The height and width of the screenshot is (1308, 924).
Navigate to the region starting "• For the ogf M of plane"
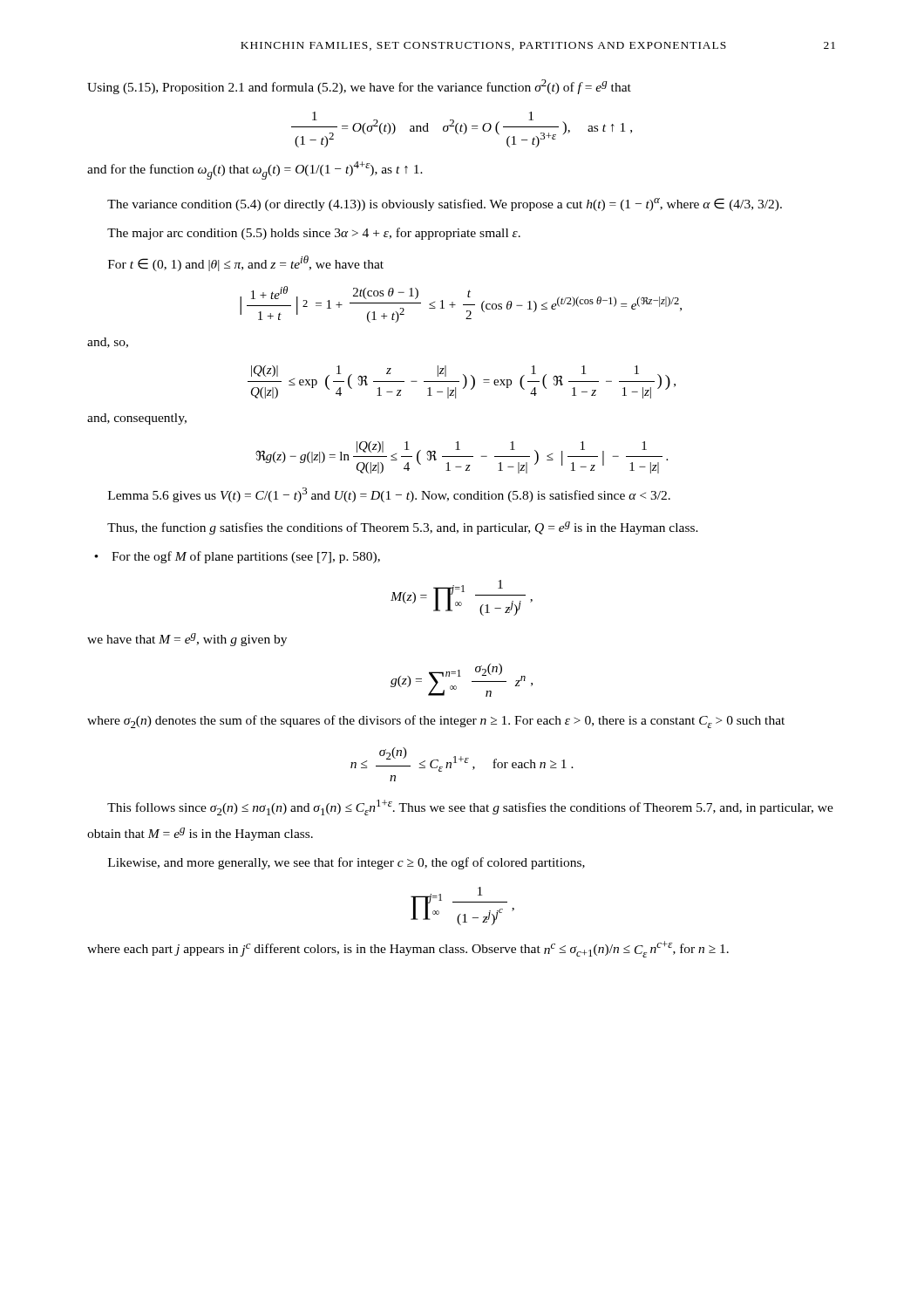tap(237, 556)
